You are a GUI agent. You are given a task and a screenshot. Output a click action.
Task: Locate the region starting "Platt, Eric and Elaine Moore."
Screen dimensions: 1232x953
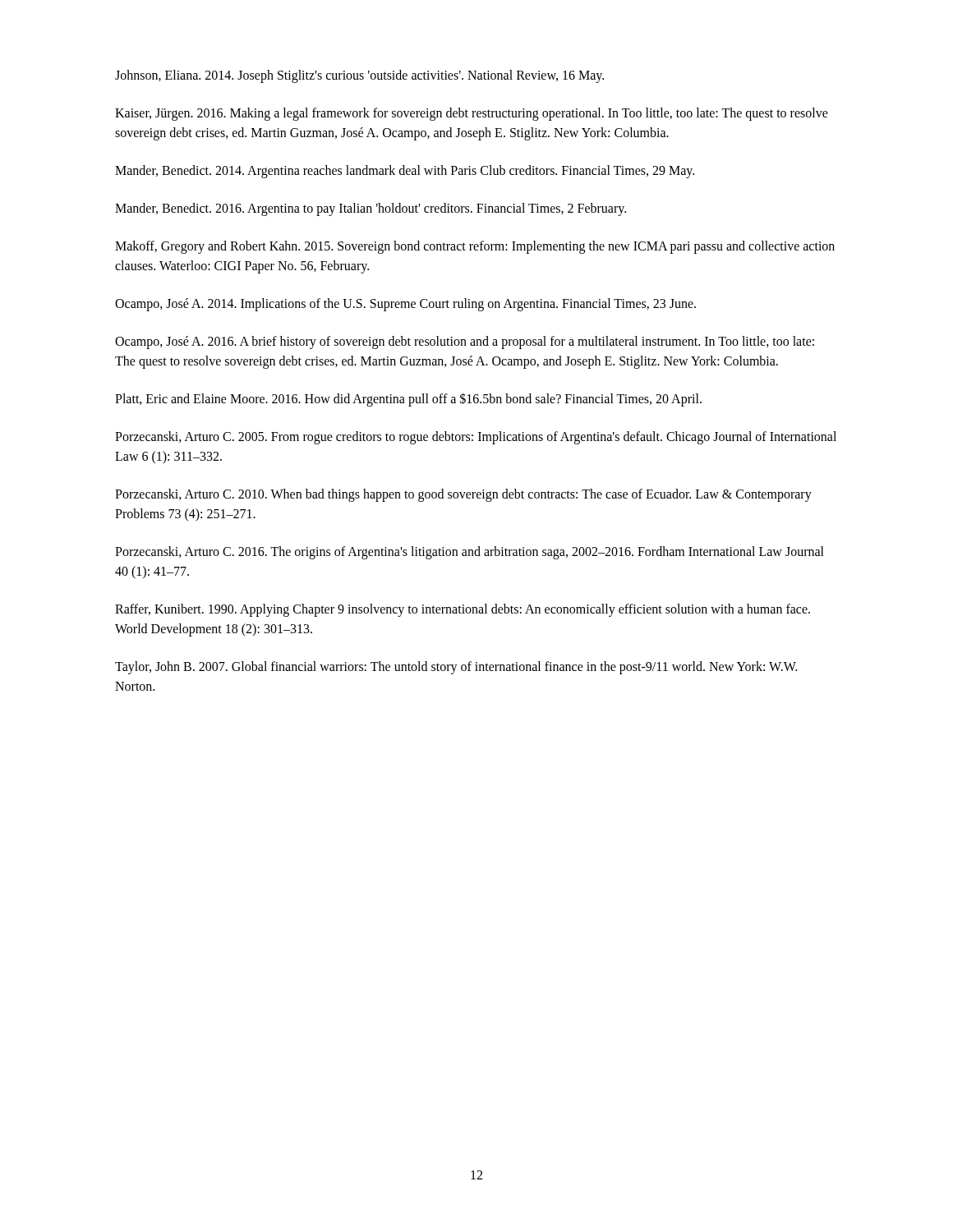pyautogui.click(x=409, y=399)
